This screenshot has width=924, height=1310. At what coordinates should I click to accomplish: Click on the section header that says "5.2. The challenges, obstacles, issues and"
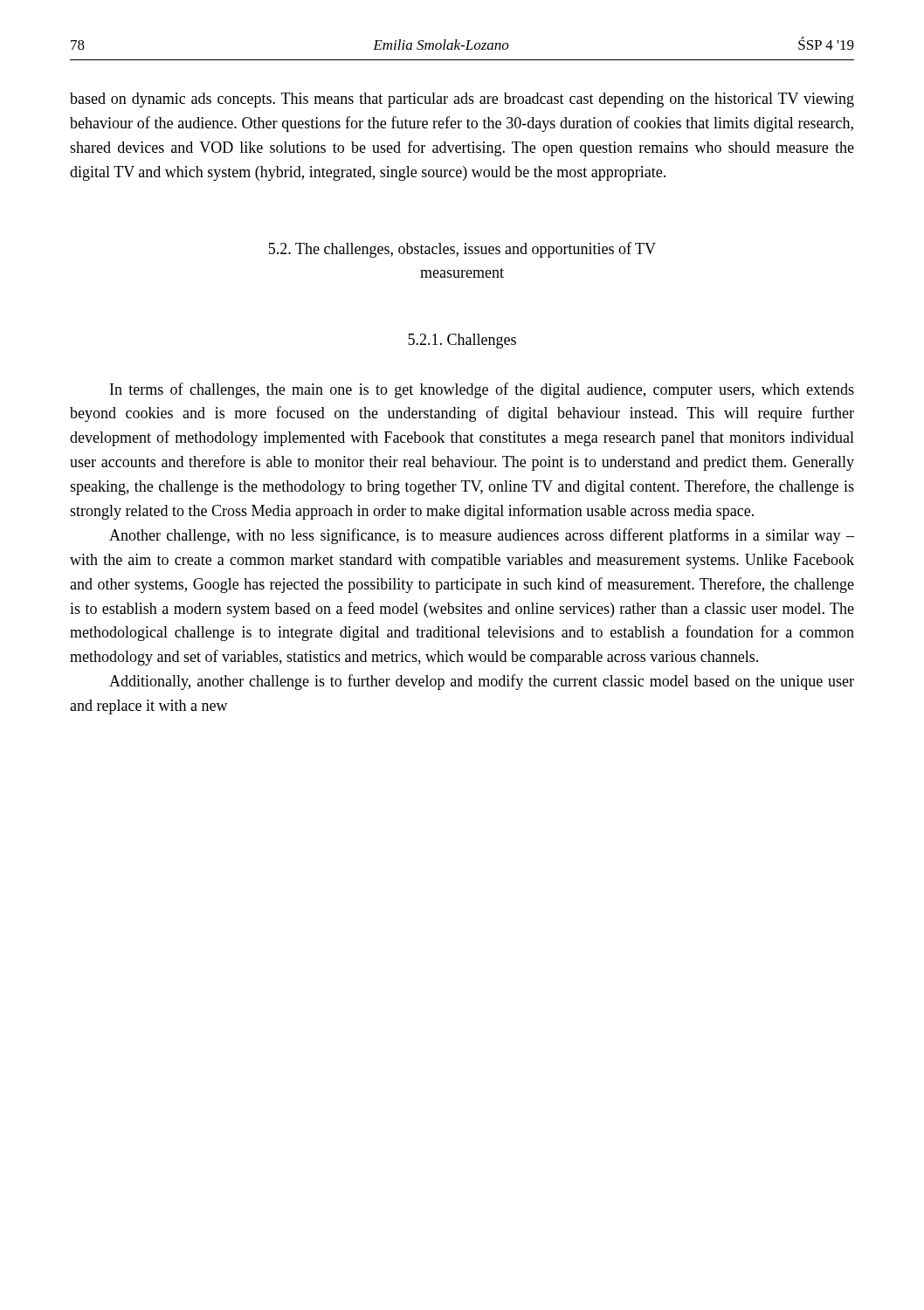coord(462,260)
